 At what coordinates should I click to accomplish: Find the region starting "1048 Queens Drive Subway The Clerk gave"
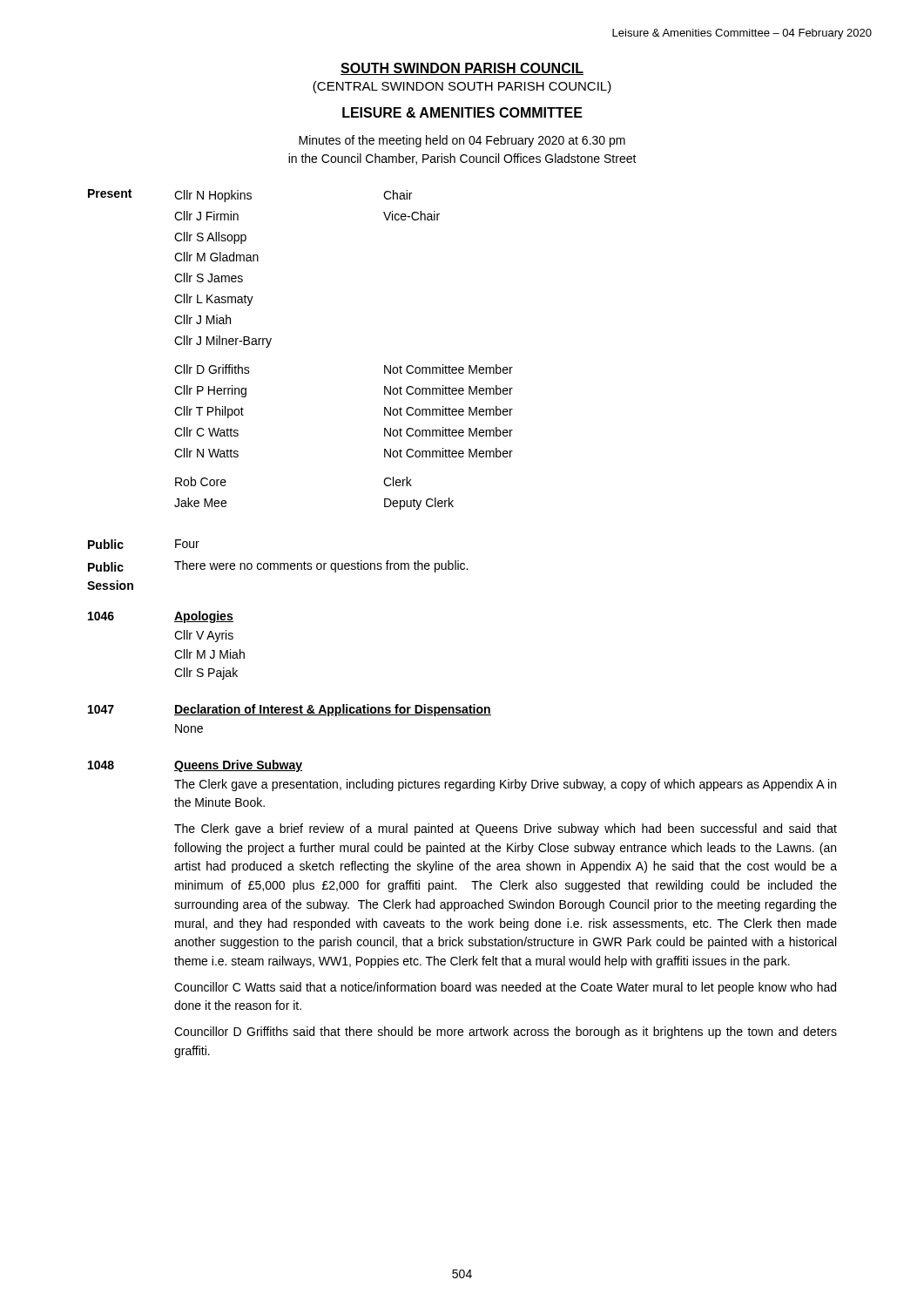click(x=462, y=913)
